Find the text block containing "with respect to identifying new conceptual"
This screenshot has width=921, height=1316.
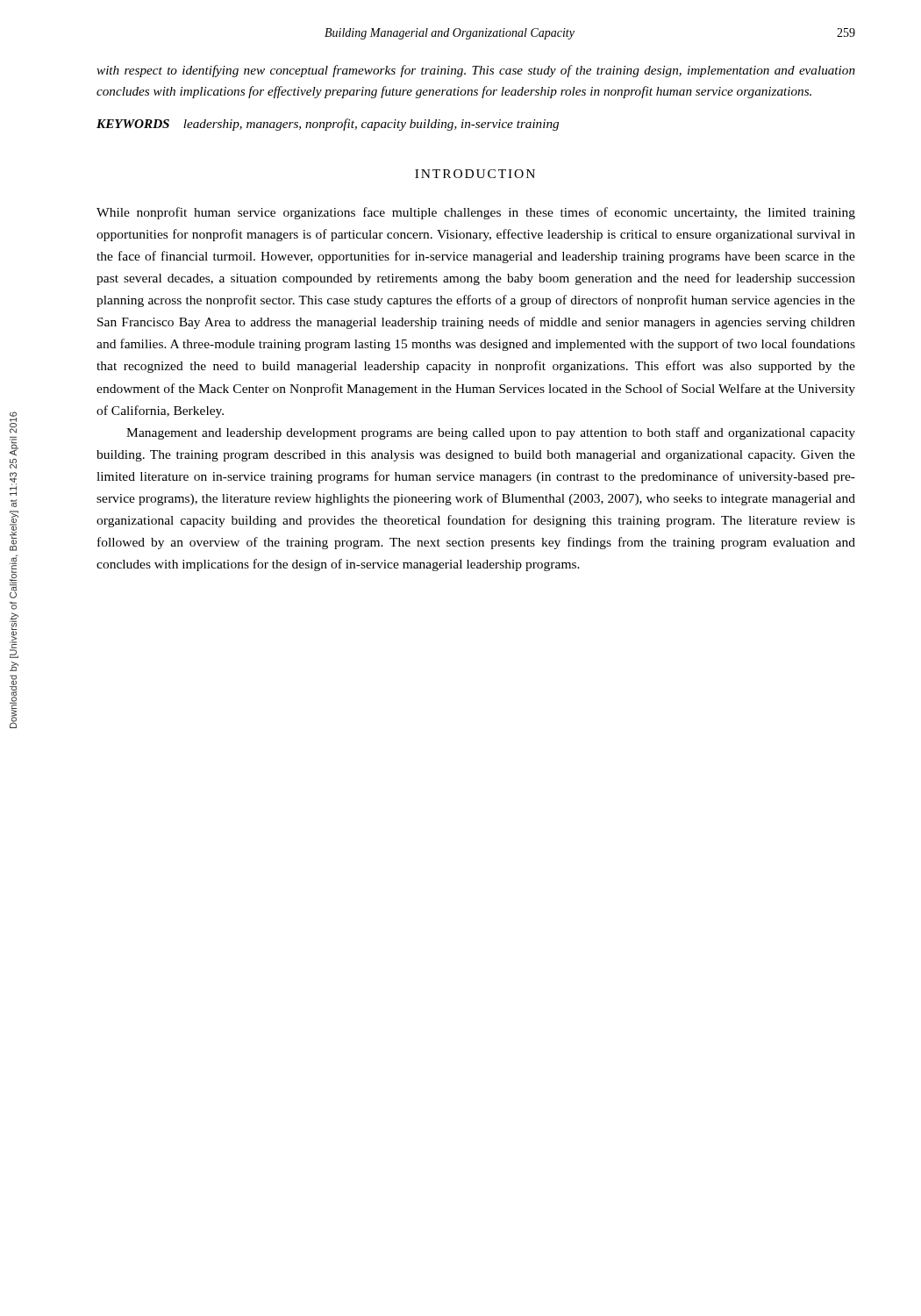[x=476, y=80]
